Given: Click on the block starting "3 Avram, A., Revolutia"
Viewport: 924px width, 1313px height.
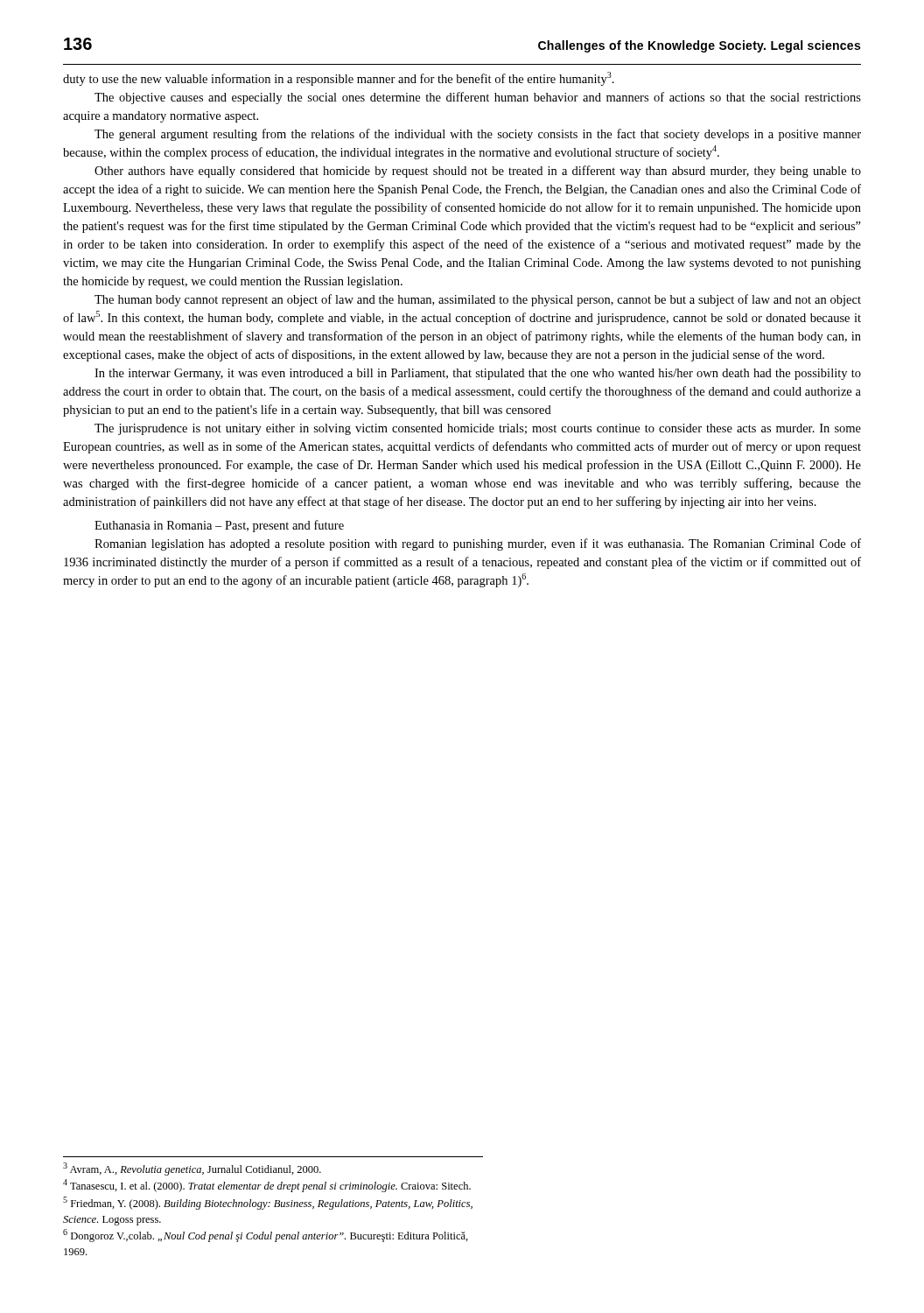Looking at the screenshot, I should coord(273,1170).
